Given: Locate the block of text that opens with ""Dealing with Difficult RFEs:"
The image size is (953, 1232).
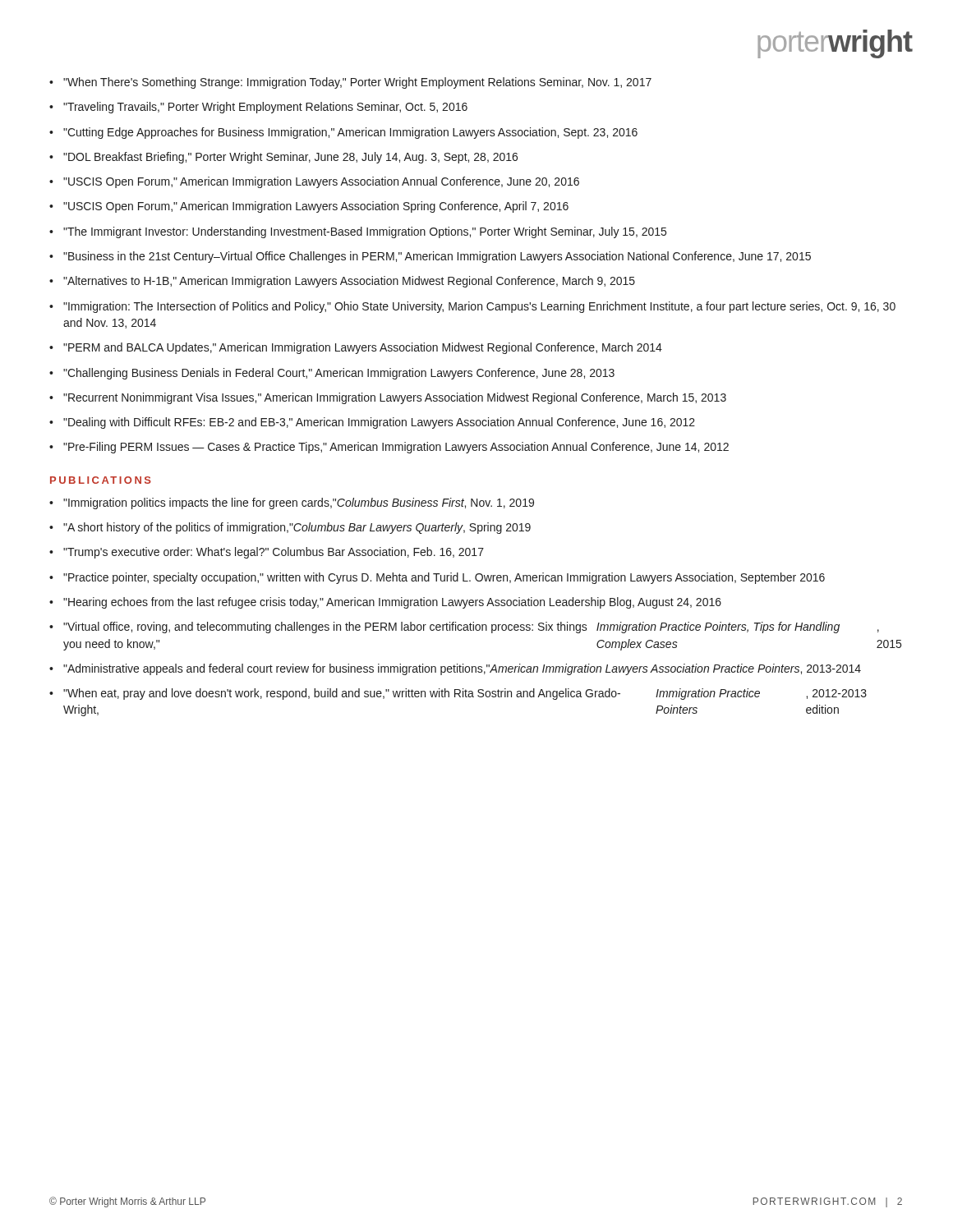Looking at the screenshot, I should [x=379, y=422].
